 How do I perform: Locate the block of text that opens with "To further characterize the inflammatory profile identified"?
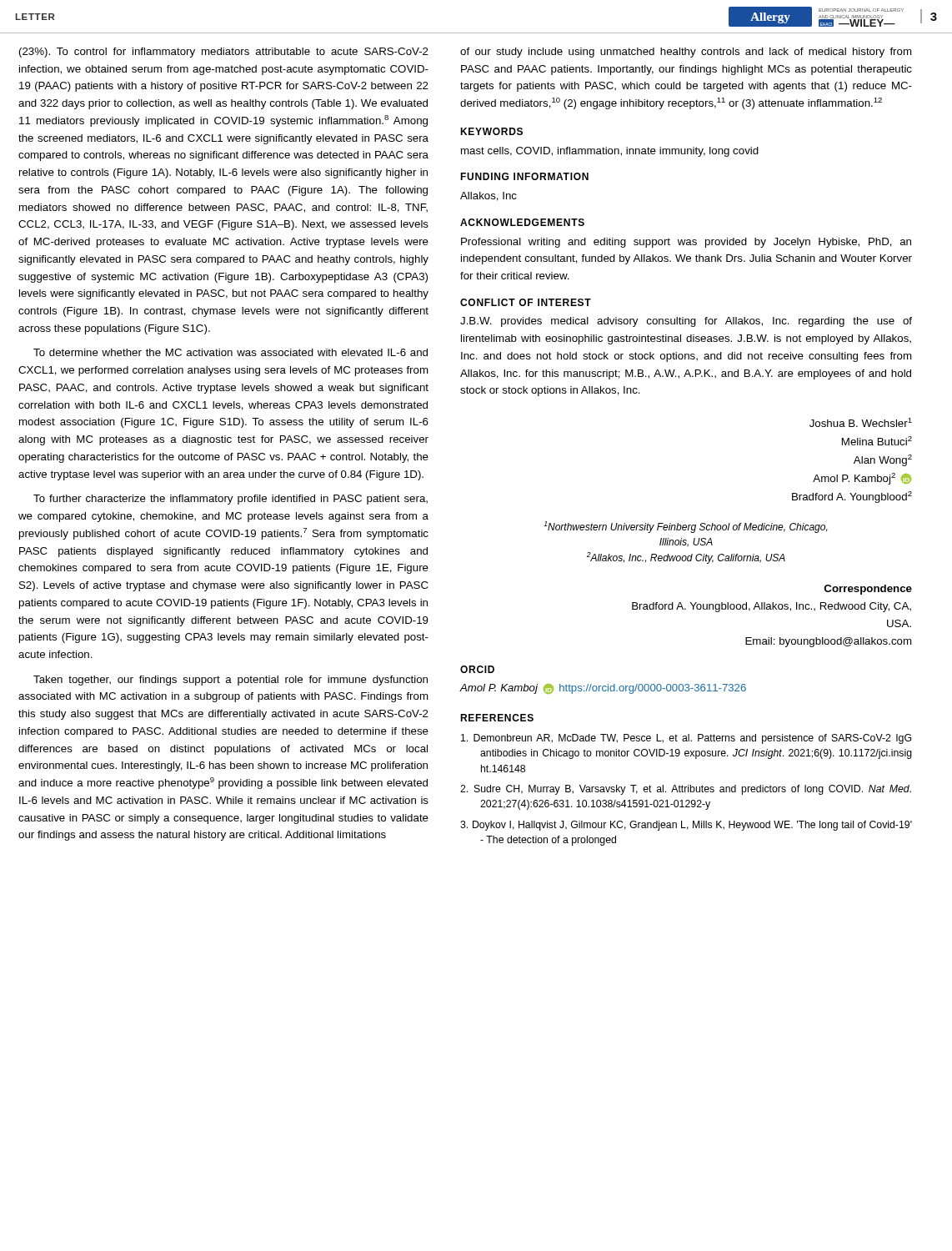click(223, 577)
